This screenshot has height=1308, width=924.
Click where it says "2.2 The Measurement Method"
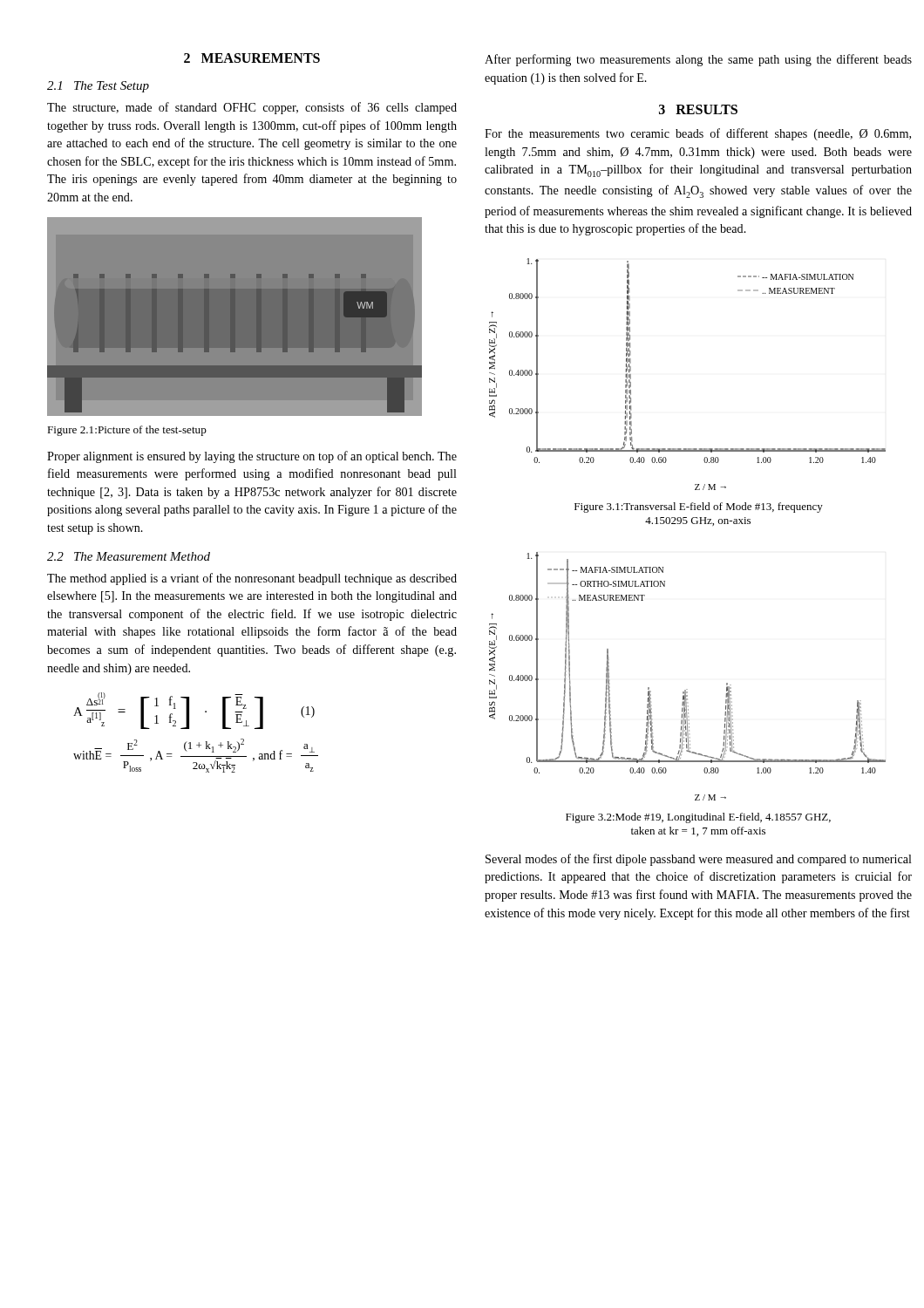[129, 556]
